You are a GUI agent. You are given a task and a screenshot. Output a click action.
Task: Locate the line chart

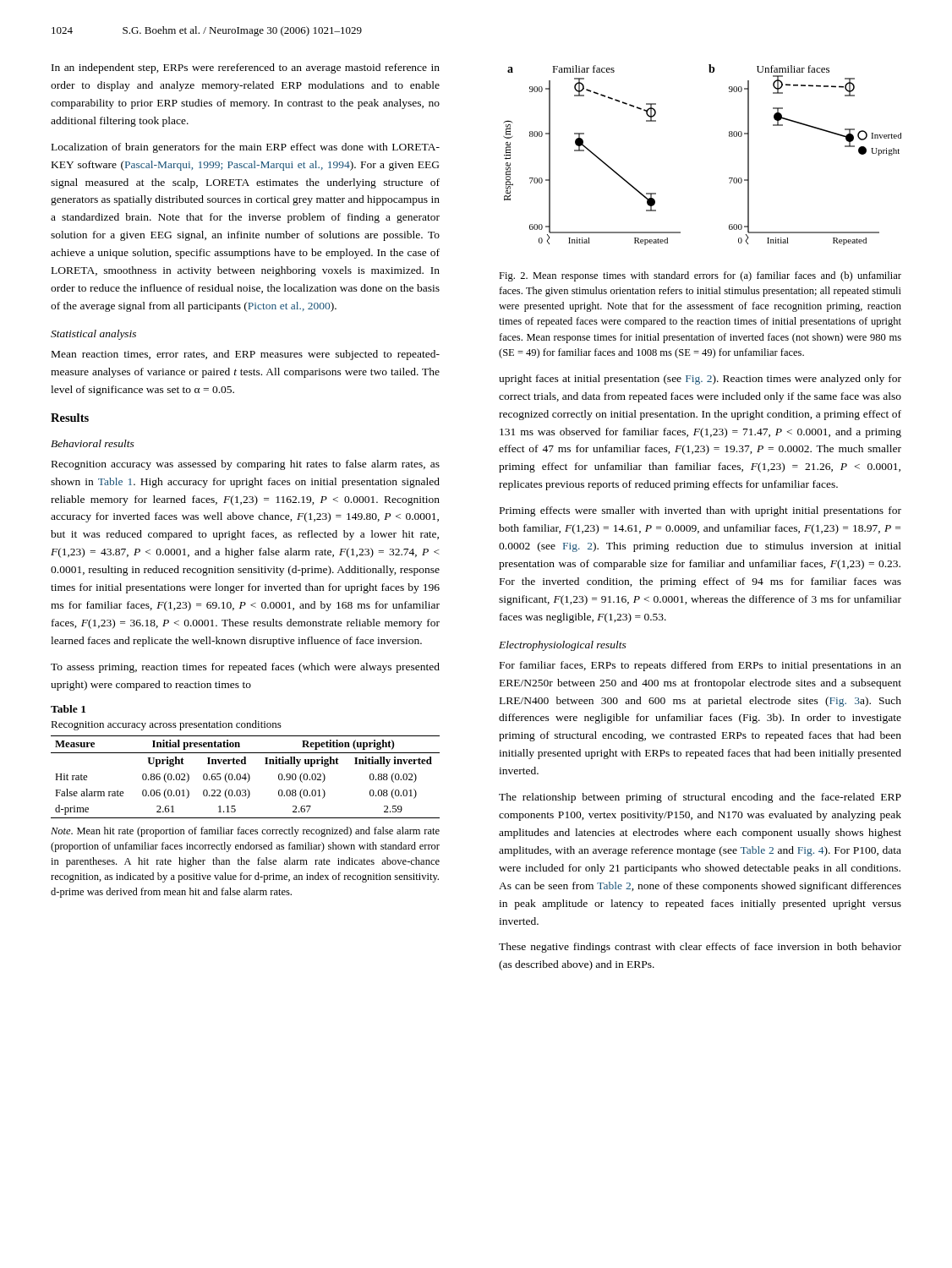[700, 161]
